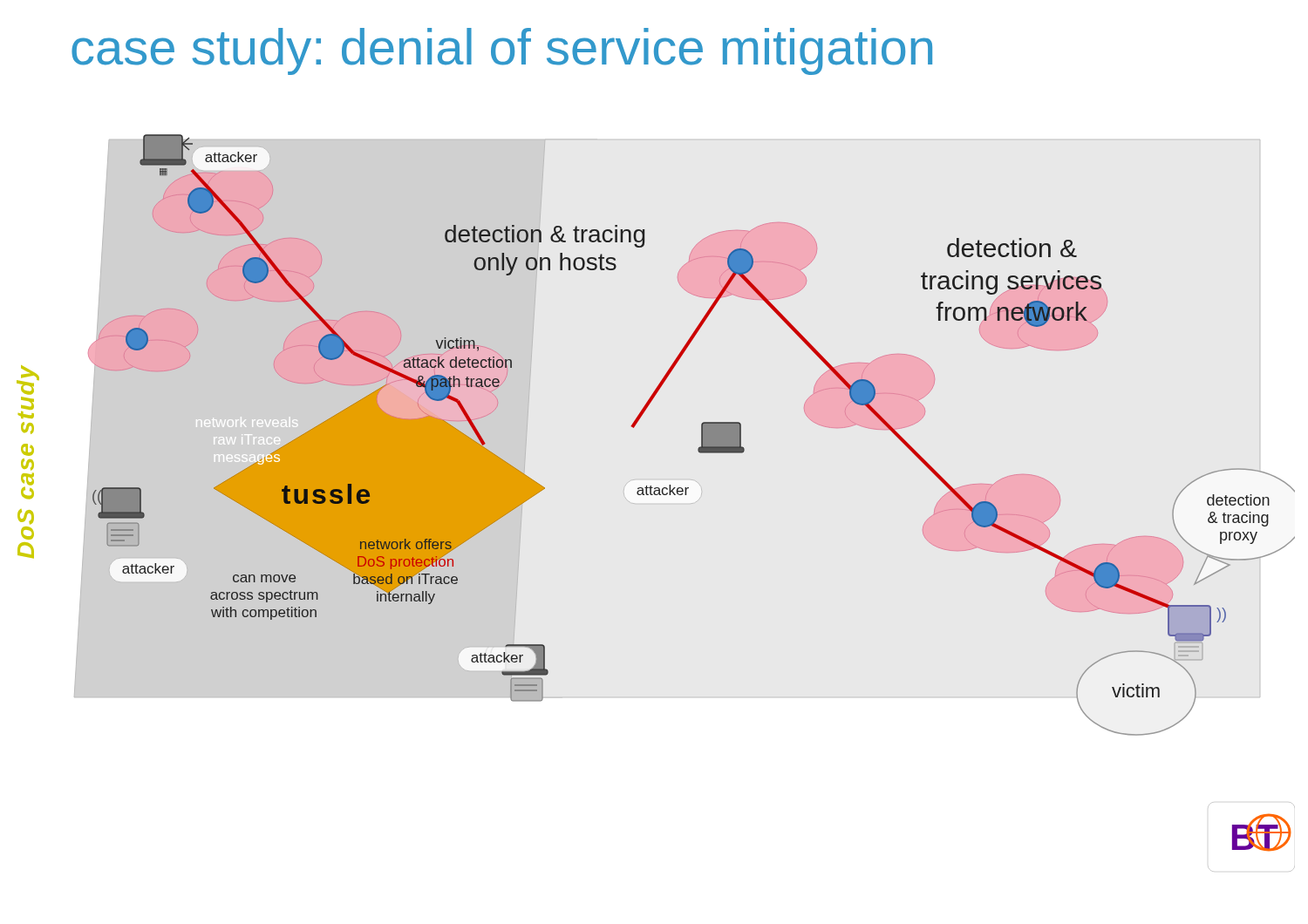
Task: Click on the infographic
Action: coord(676,488)
